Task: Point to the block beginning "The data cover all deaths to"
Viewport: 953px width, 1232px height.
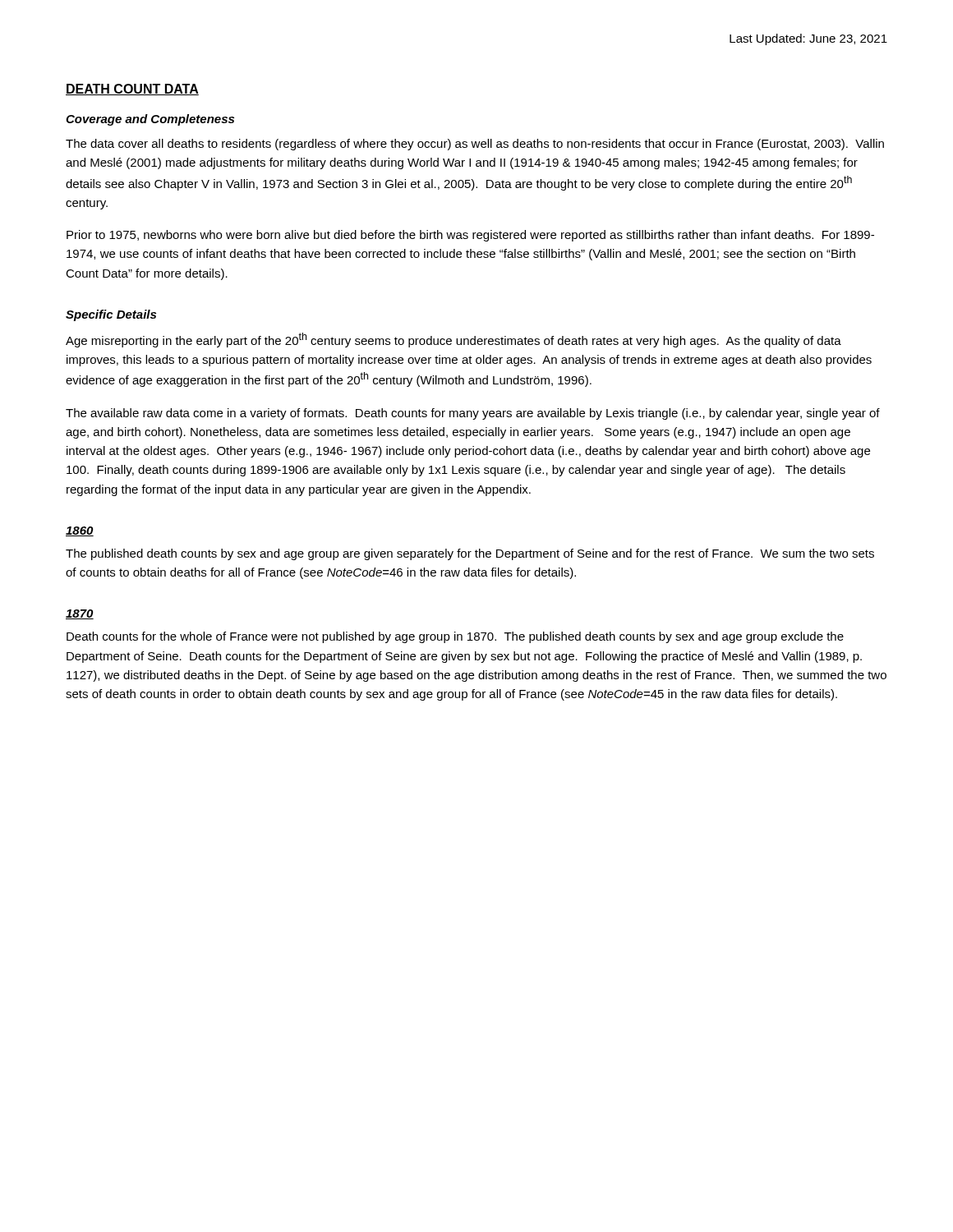Action: tap(475, 173)
